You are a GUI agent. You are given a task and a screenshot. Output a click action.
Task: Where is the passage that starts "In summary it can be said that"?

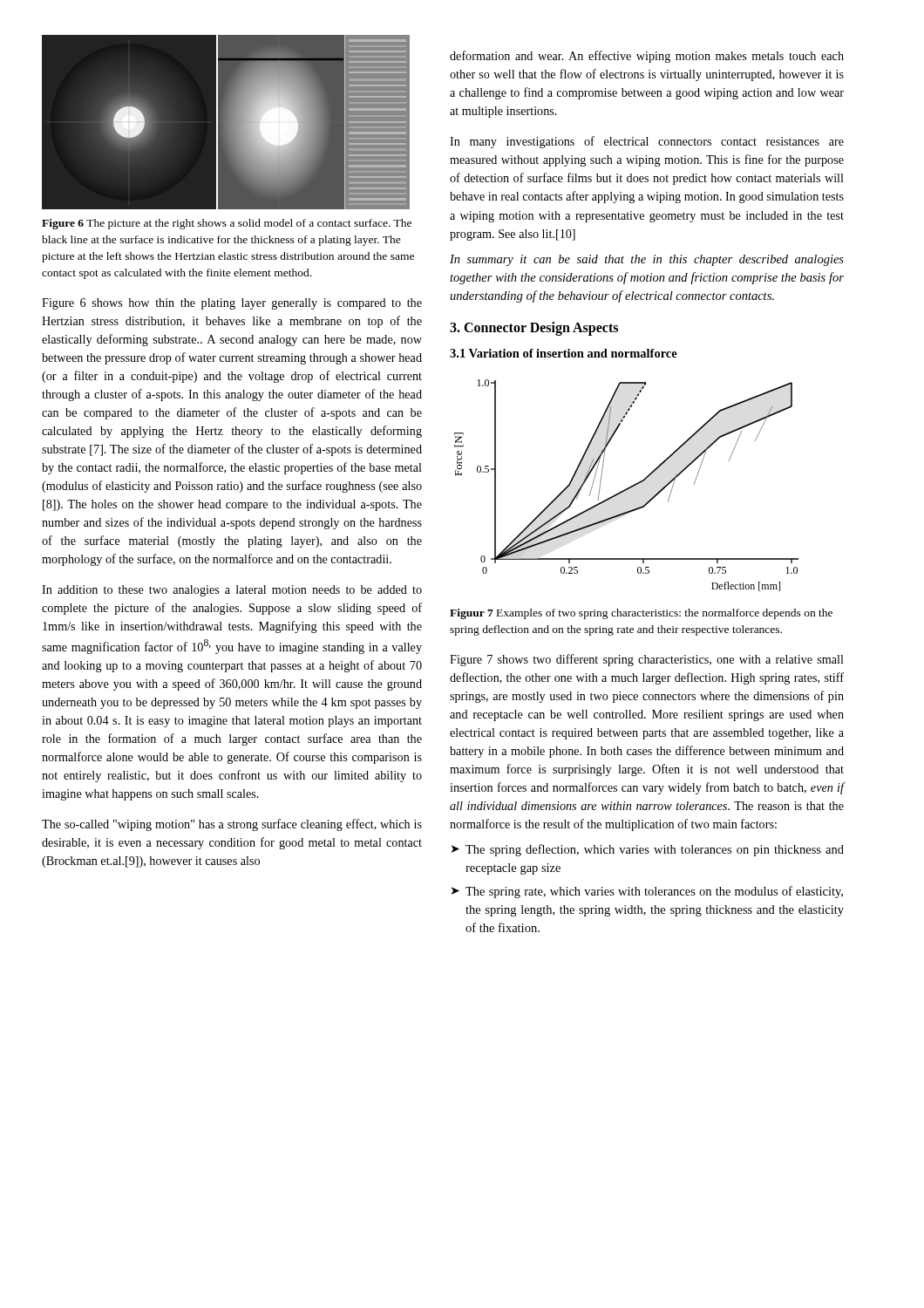[x=647, y=277]
